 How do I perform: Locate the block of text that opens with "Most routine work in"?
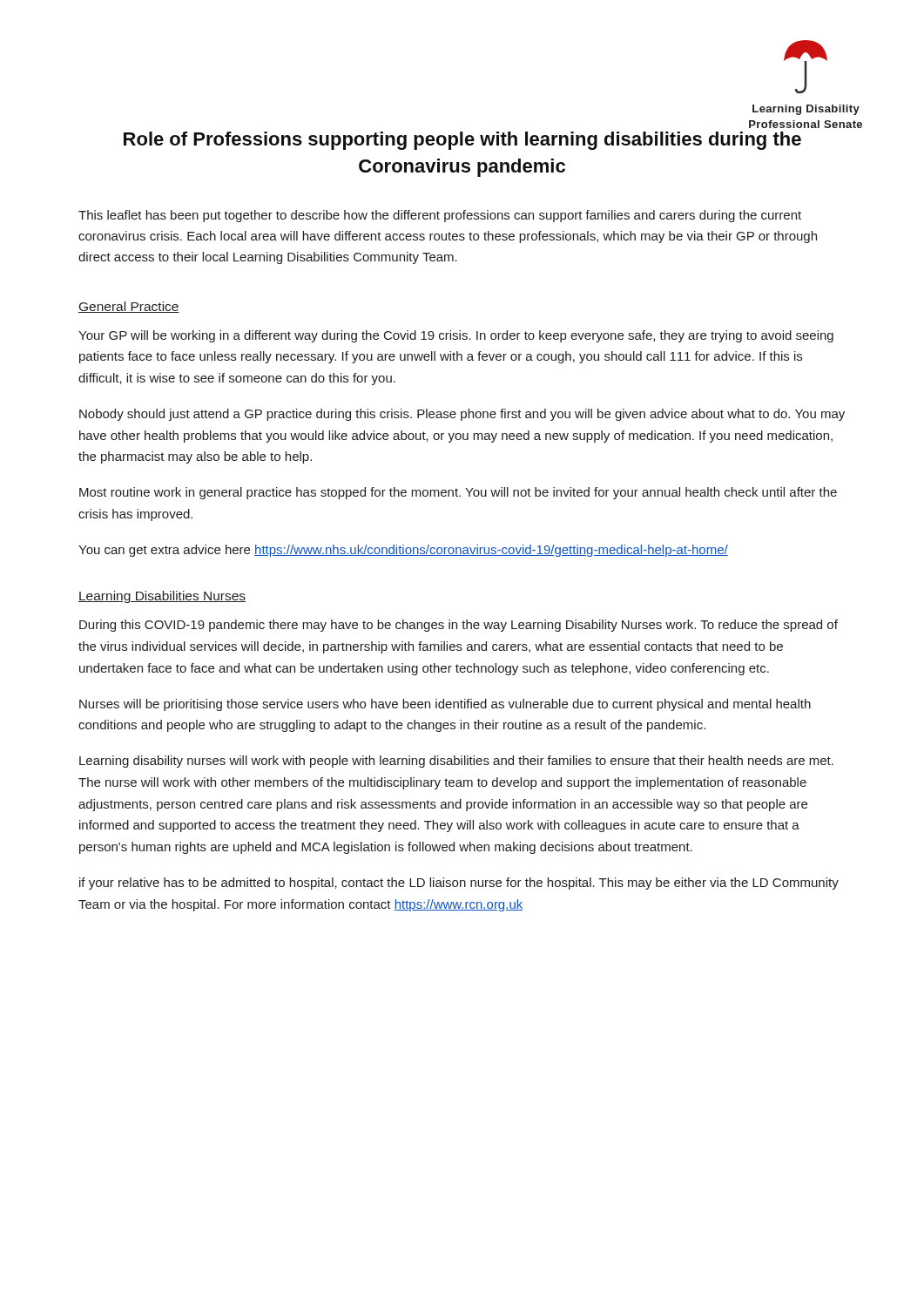coord(458,503)
